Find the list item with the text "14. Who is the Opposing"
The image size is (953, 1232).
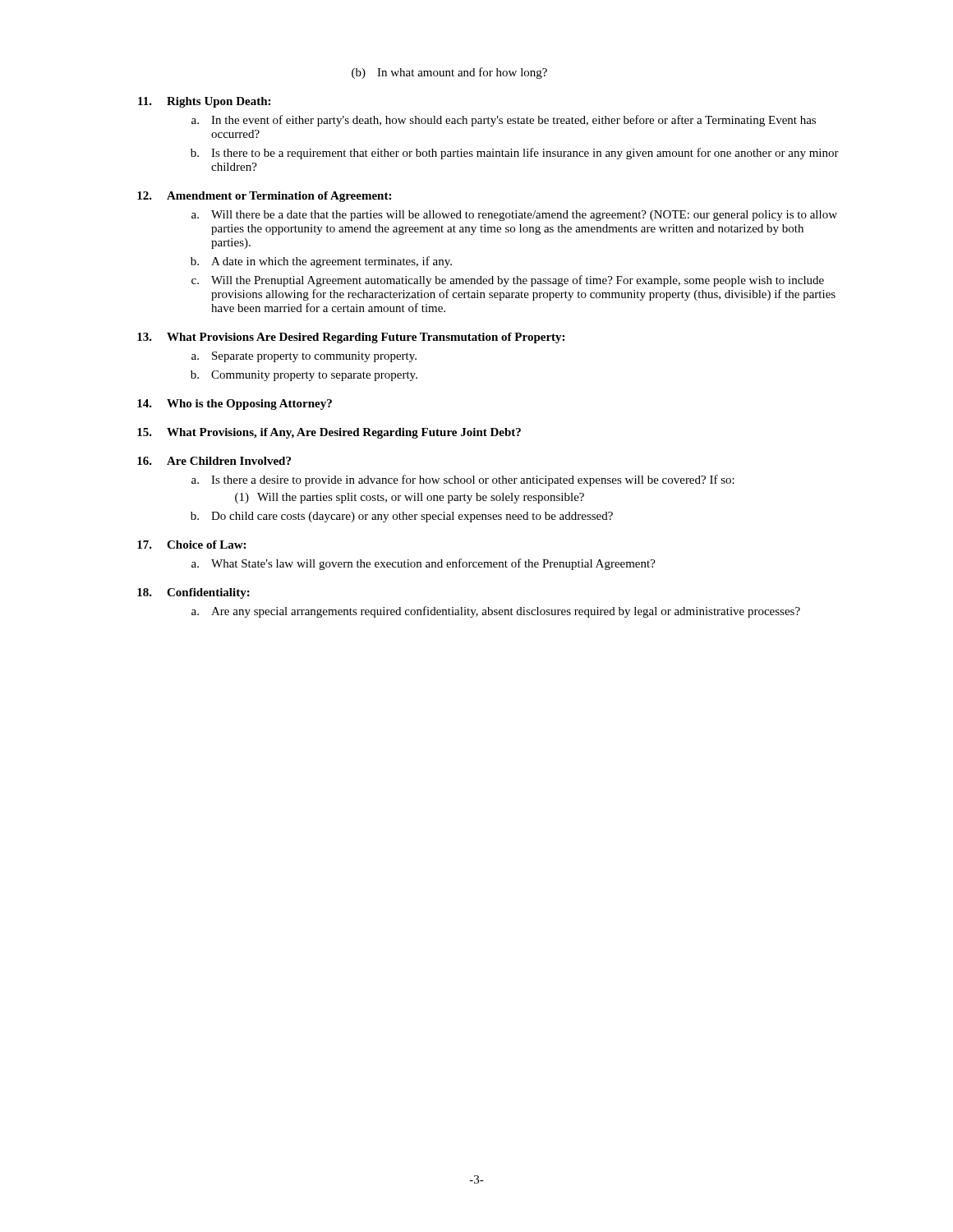point(235,405)
